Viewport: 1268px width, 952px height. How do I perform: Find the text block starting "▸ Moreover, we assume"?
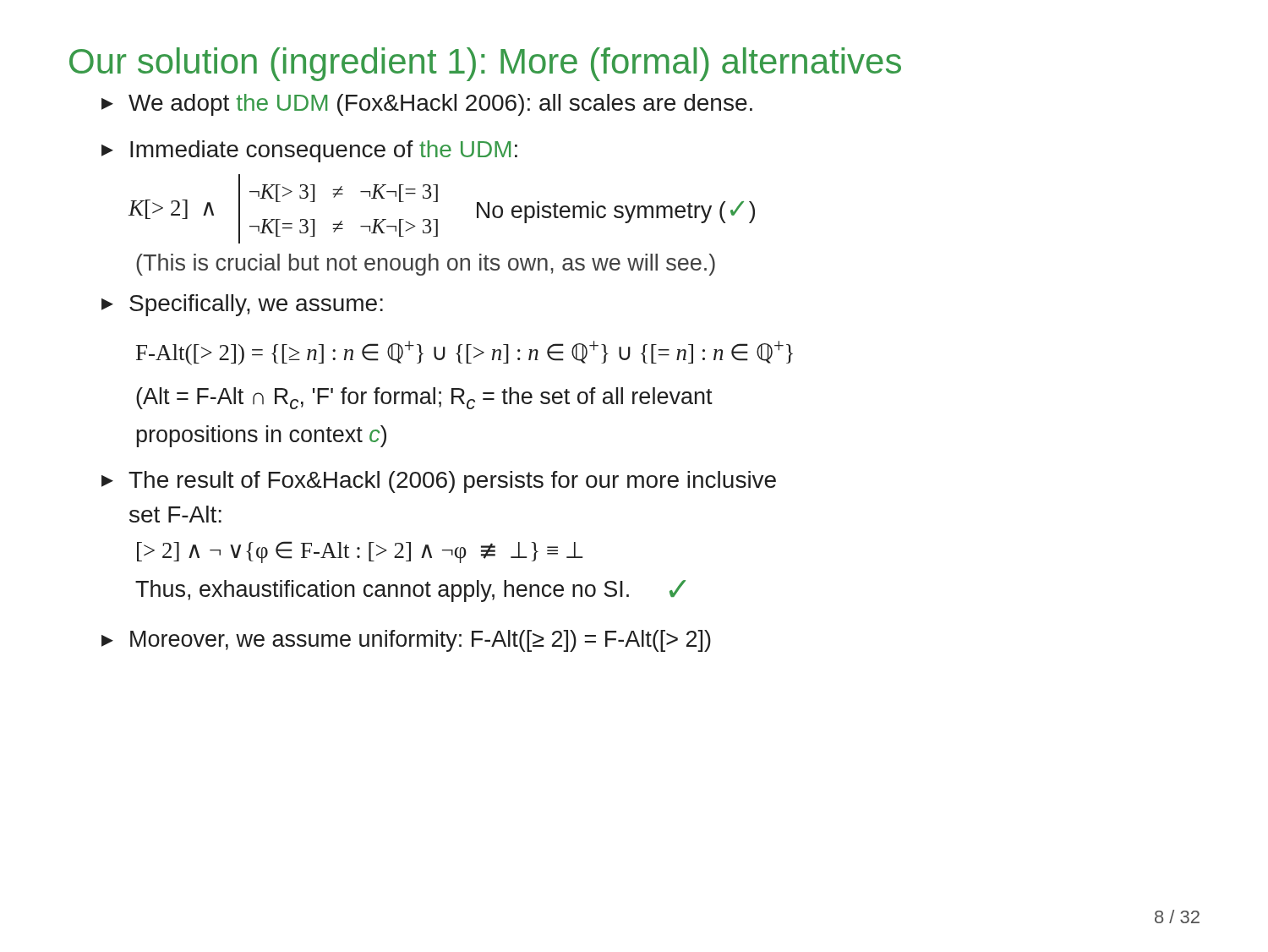tap(651, 640)
